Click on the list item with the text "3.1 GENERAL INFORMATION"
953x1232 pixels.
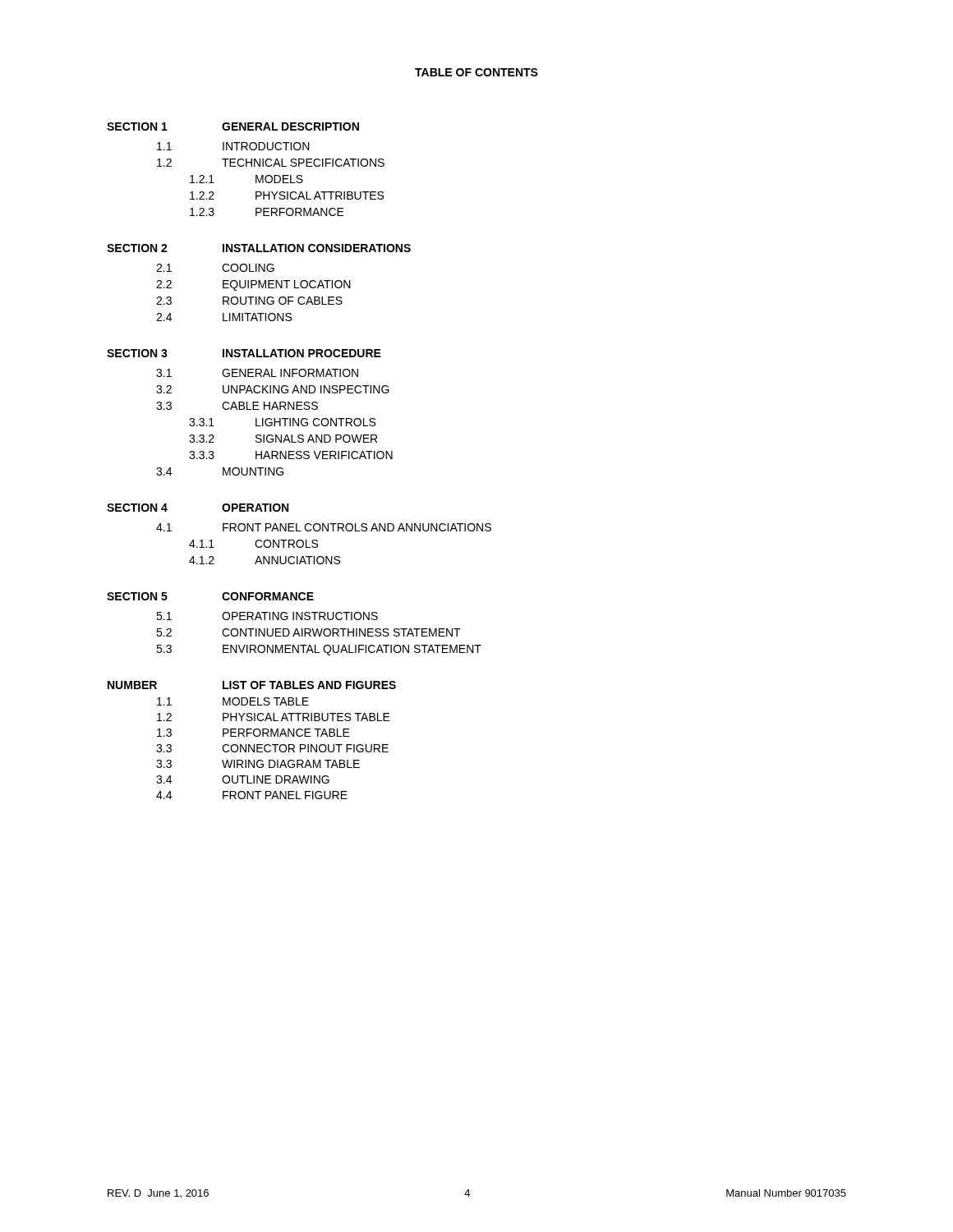click(x=258, y=373)
